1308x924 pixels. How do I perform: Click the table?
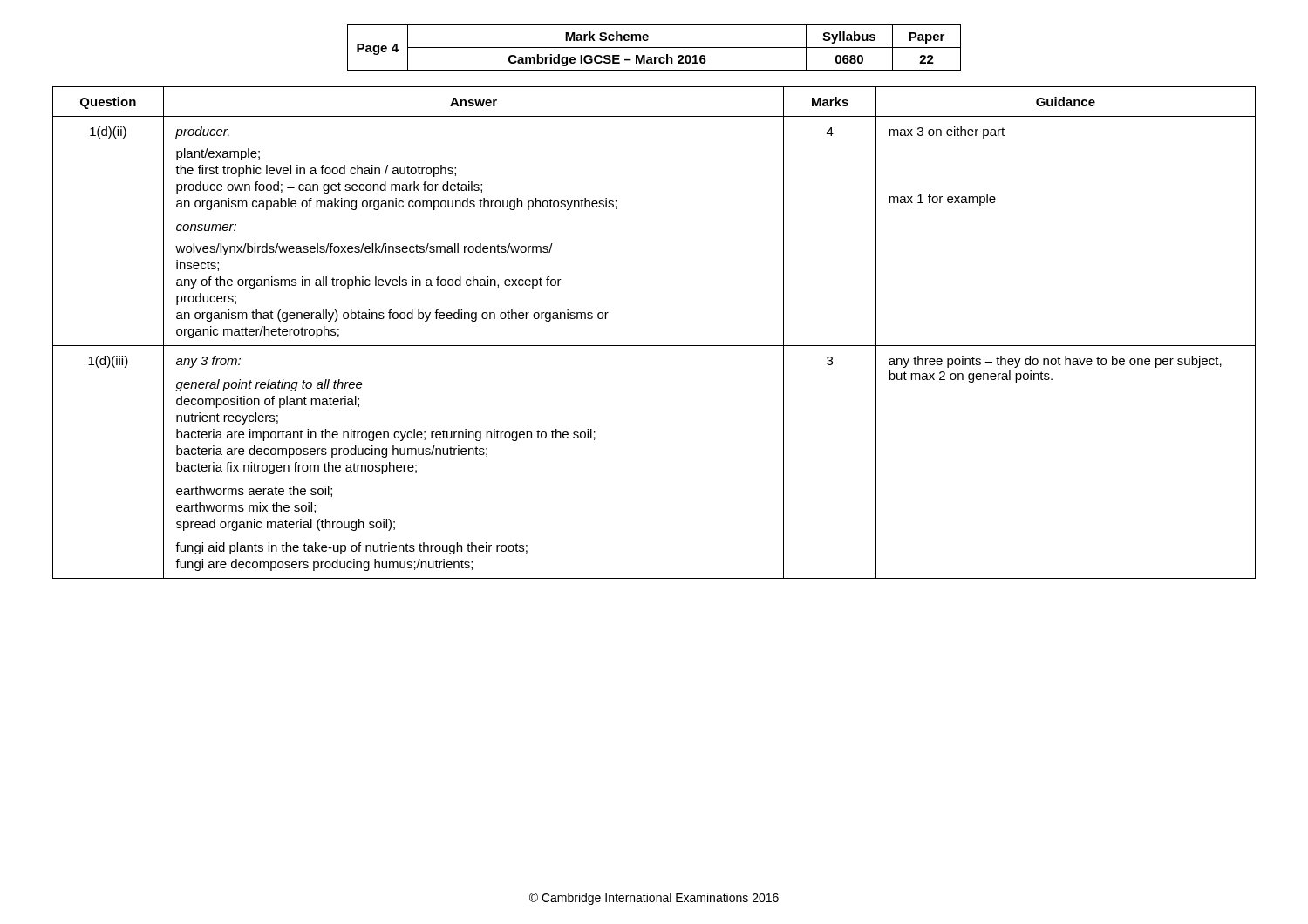[x=654, y=333]
